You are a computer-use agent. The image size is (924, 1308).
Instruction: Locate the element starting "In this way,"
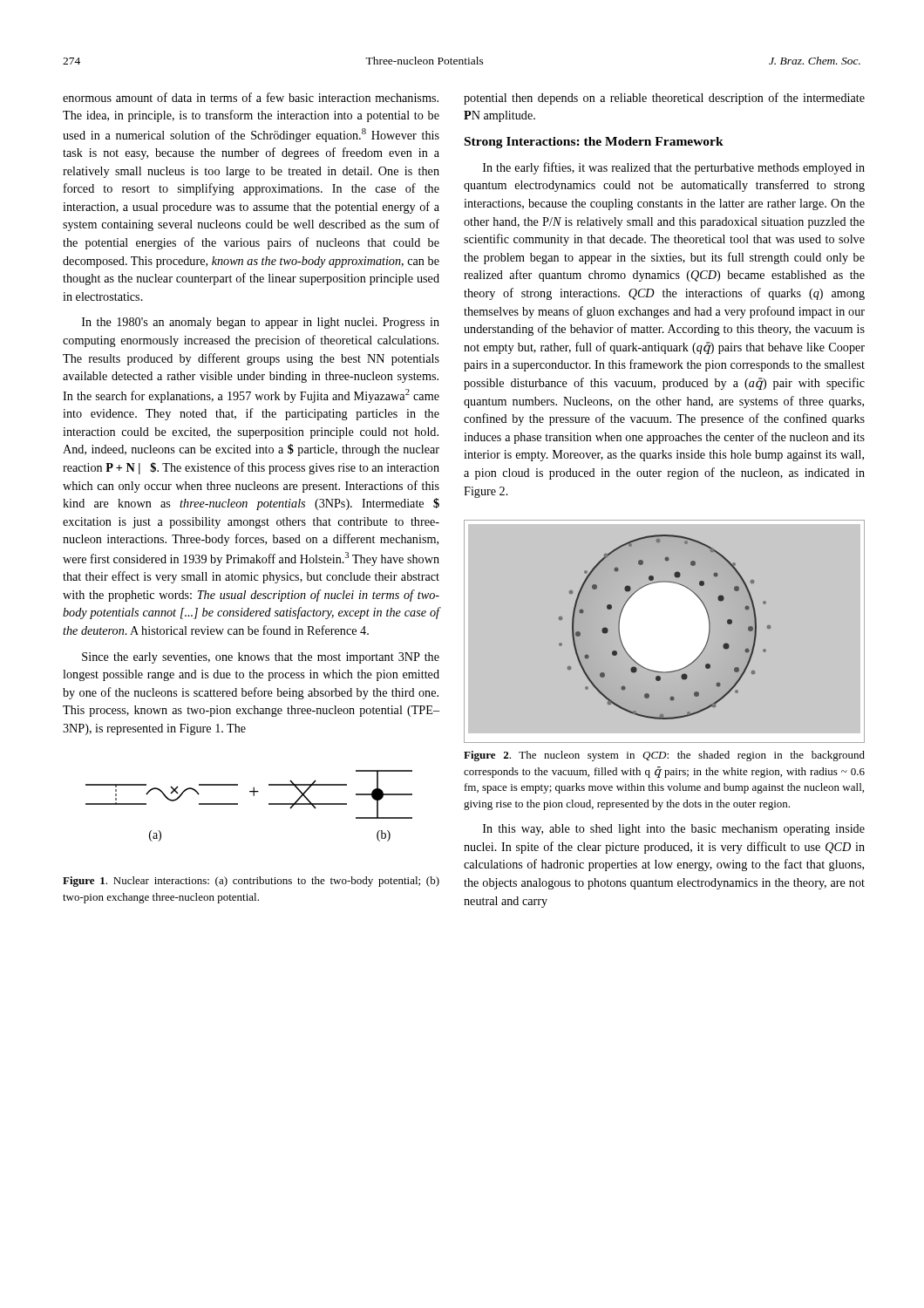(664, 865)
